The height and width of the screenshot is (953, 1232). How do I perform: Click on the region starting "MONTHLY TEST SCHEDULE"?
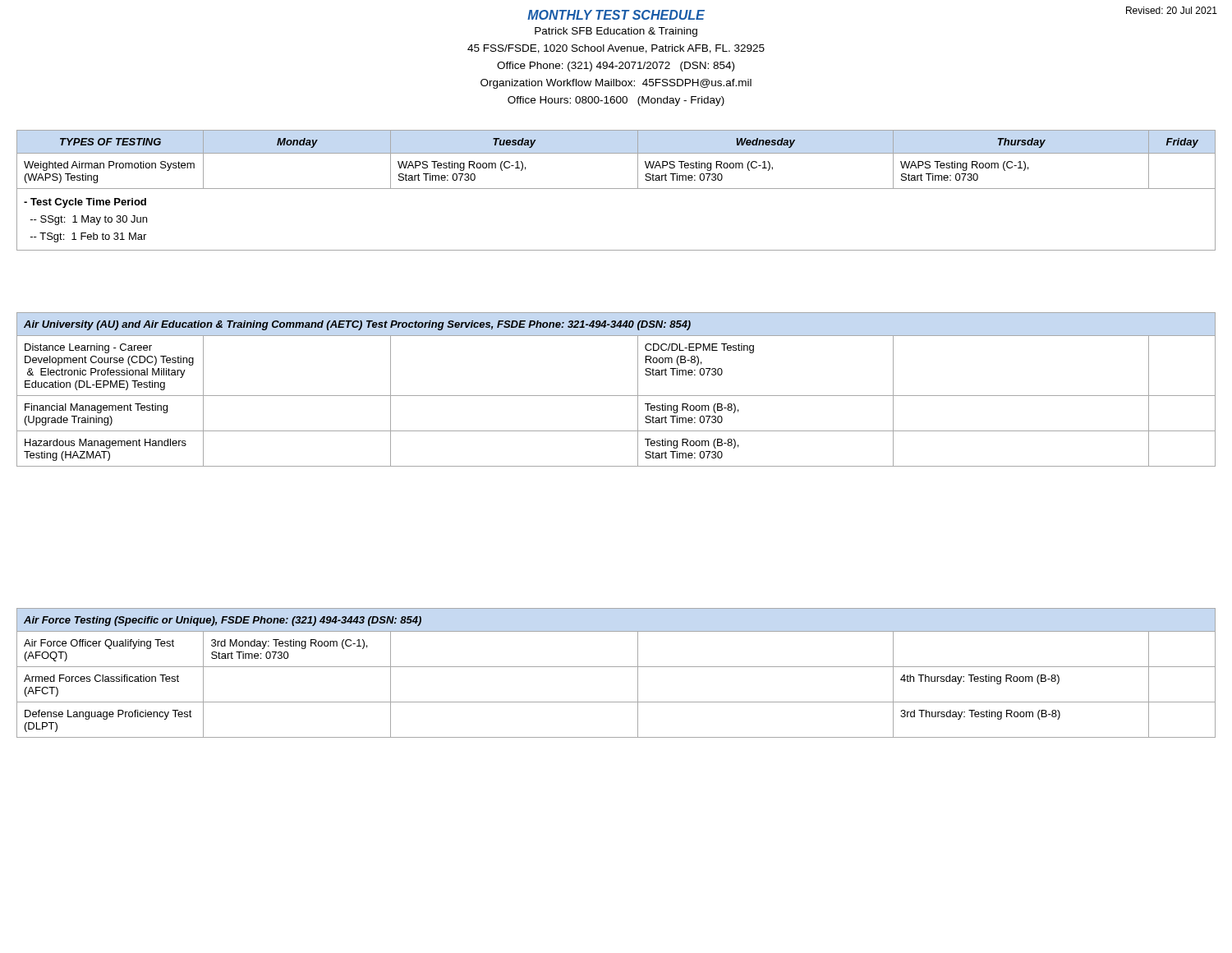[x=616, y=59]
